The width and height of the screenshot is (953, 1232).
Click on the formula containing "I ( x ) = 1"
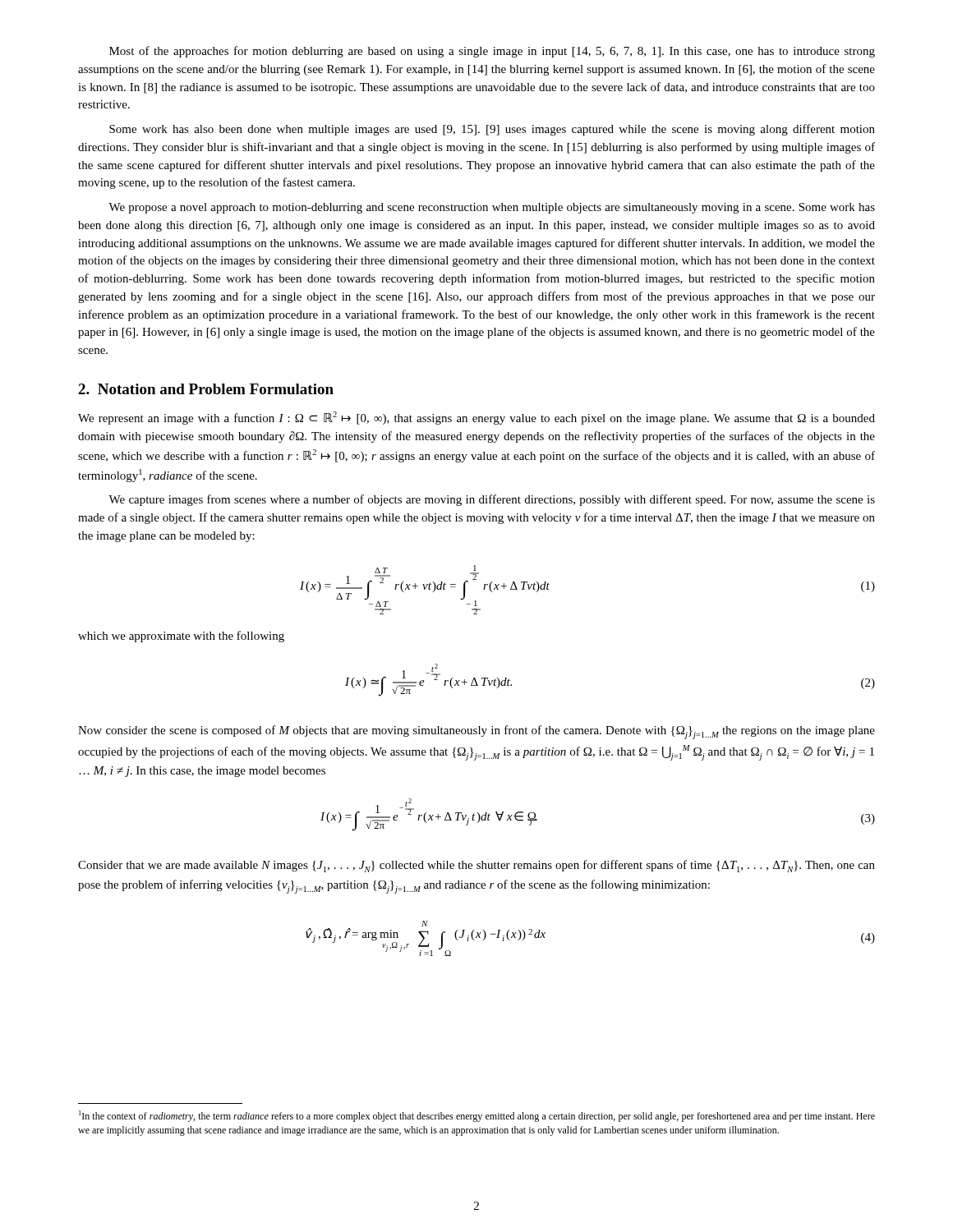(476, 586)
